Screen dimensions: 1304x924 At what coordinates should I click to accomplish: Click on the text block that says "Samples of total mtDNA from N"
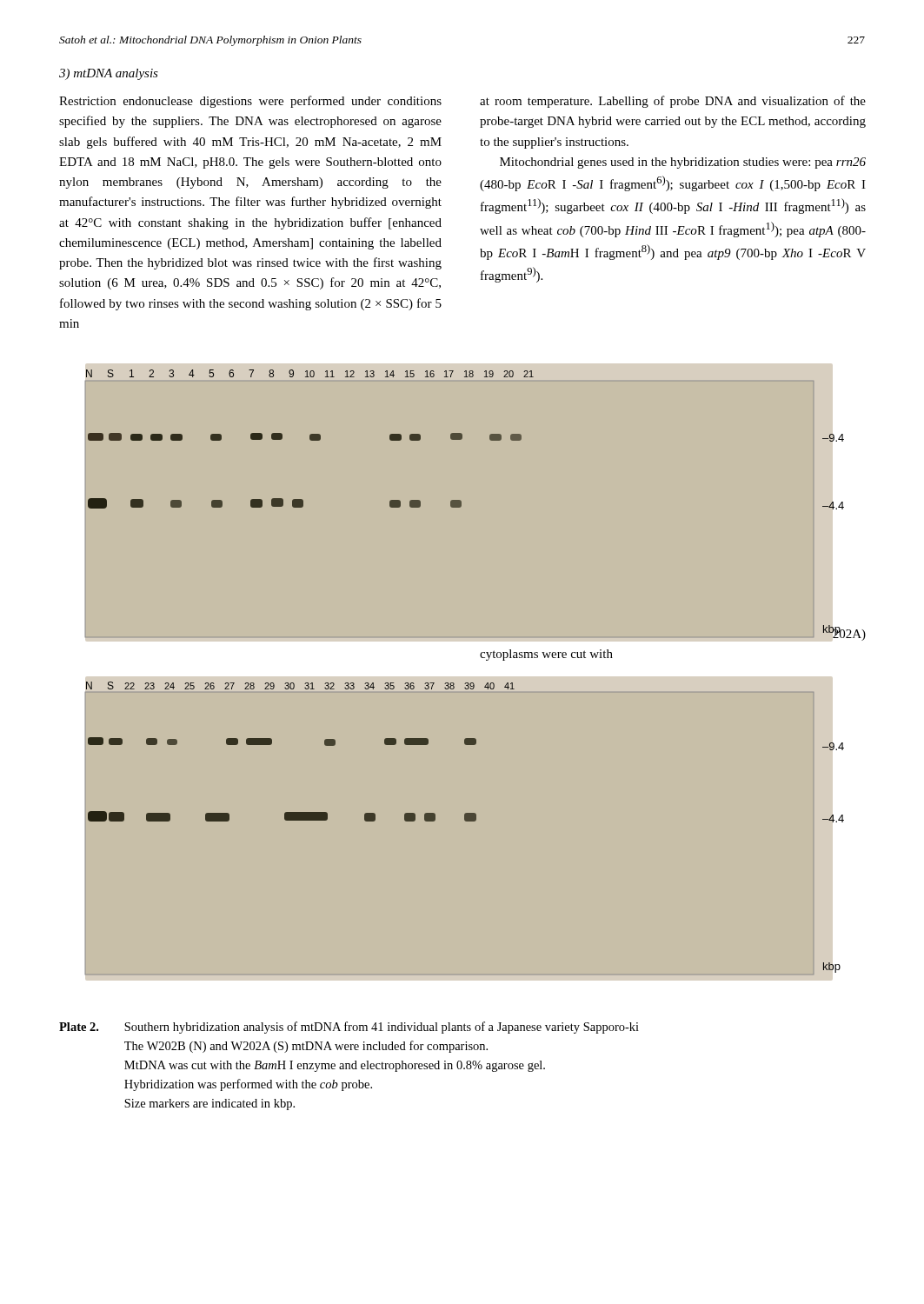[x=673, y=644]
